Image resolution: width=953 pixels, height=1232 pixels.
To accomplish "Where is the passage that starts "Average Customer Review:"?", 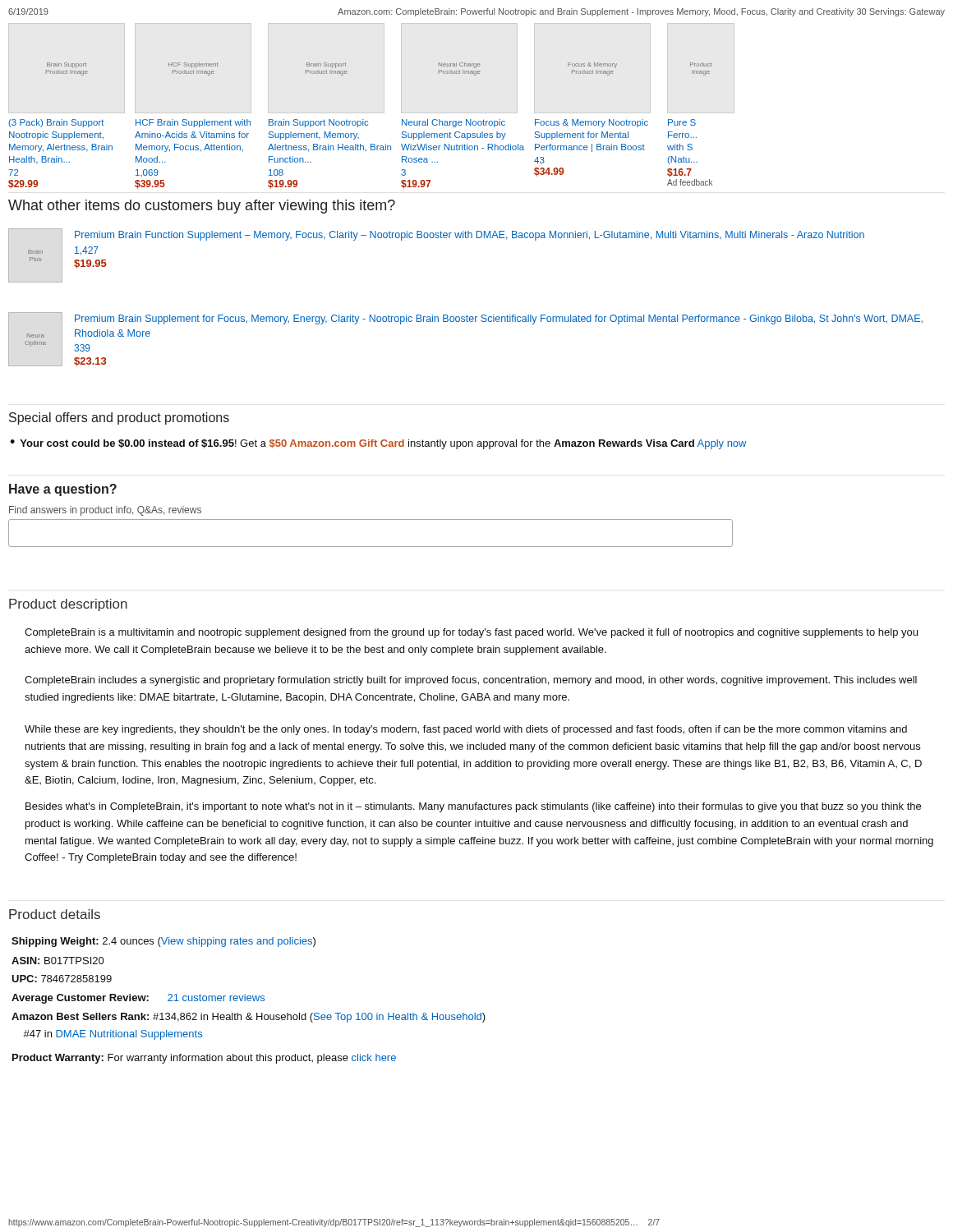I will [138, 998].
